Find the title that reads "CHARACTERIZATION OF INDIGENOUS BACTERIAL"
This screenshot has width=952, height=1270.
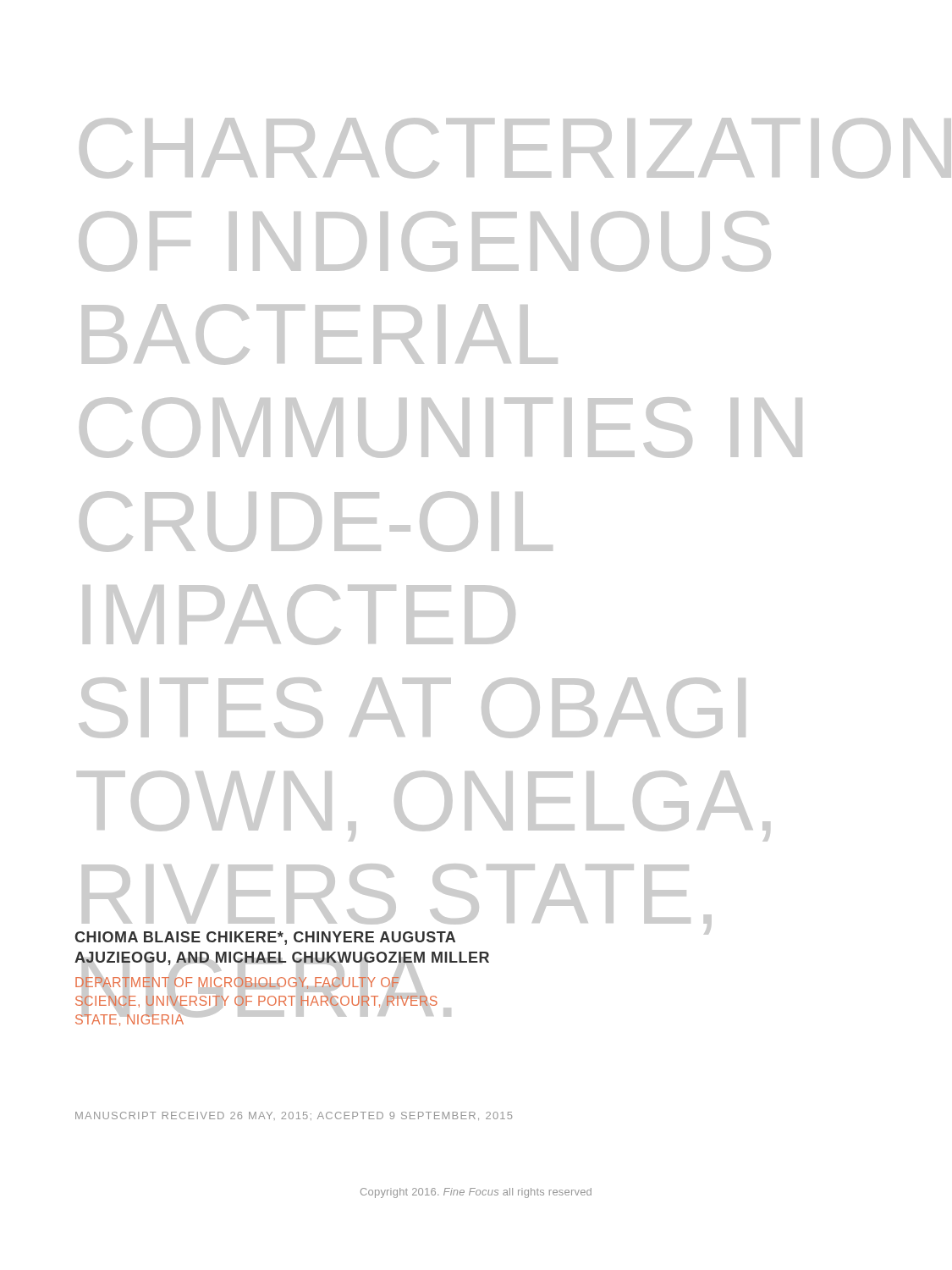point(476,568)
